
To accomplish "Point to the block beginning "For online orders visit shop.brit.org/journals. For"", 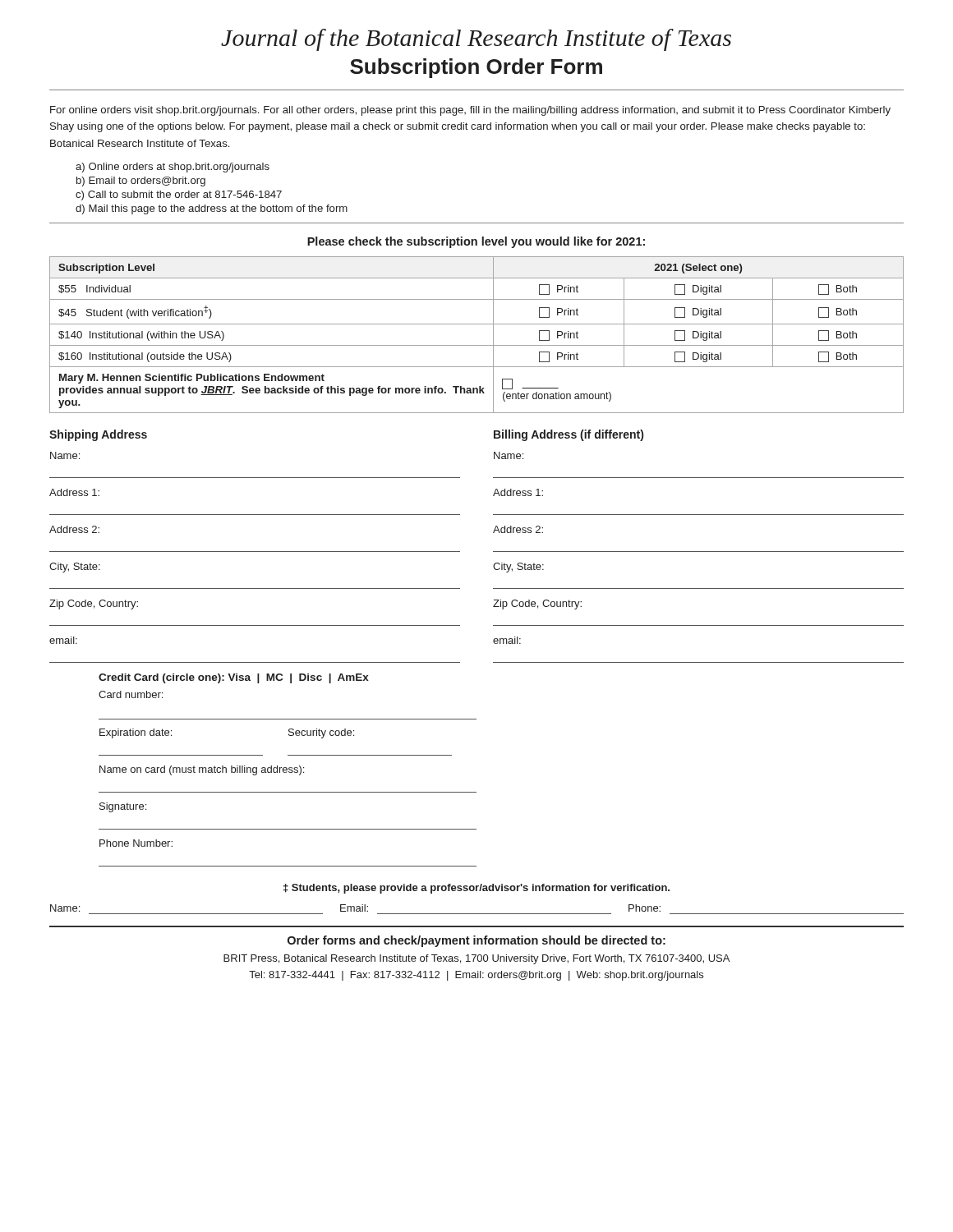I will pos(470,126).
